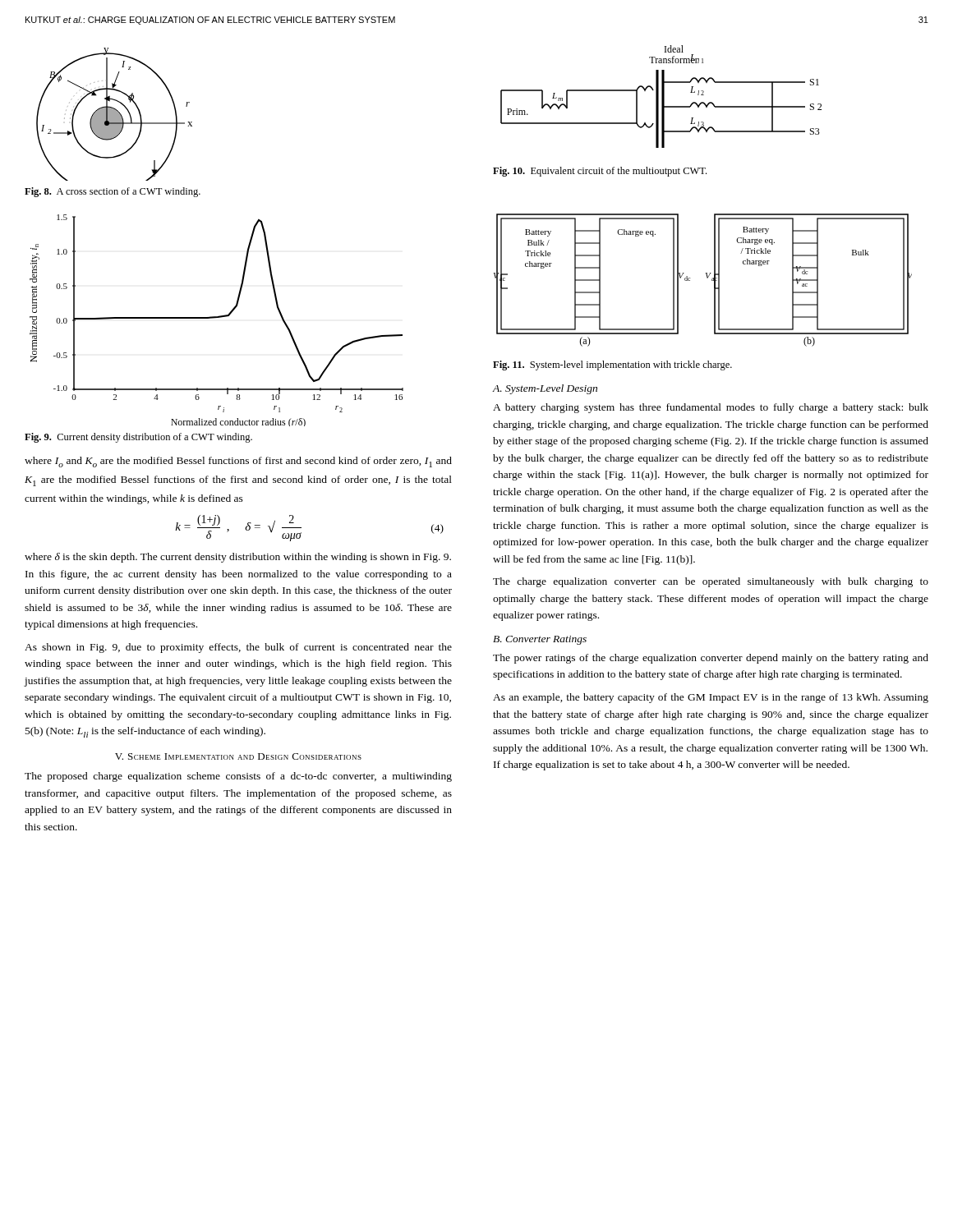Locate the formula
The height and width of the screenshot is (1232, 953).
pos(309,528)
